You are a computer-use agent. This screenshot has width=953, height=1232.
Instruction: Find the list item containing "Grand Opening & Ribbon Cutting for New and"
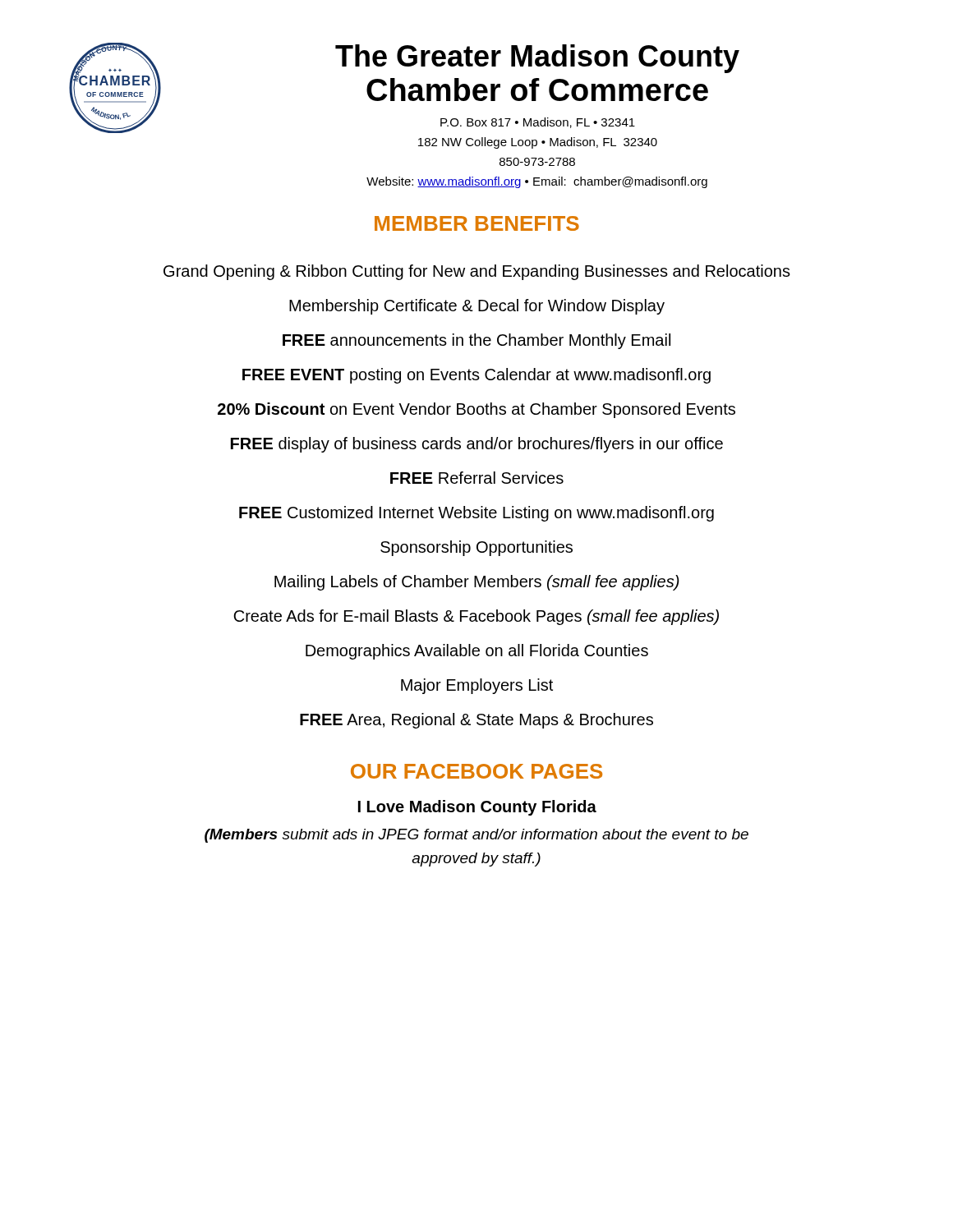476,271
